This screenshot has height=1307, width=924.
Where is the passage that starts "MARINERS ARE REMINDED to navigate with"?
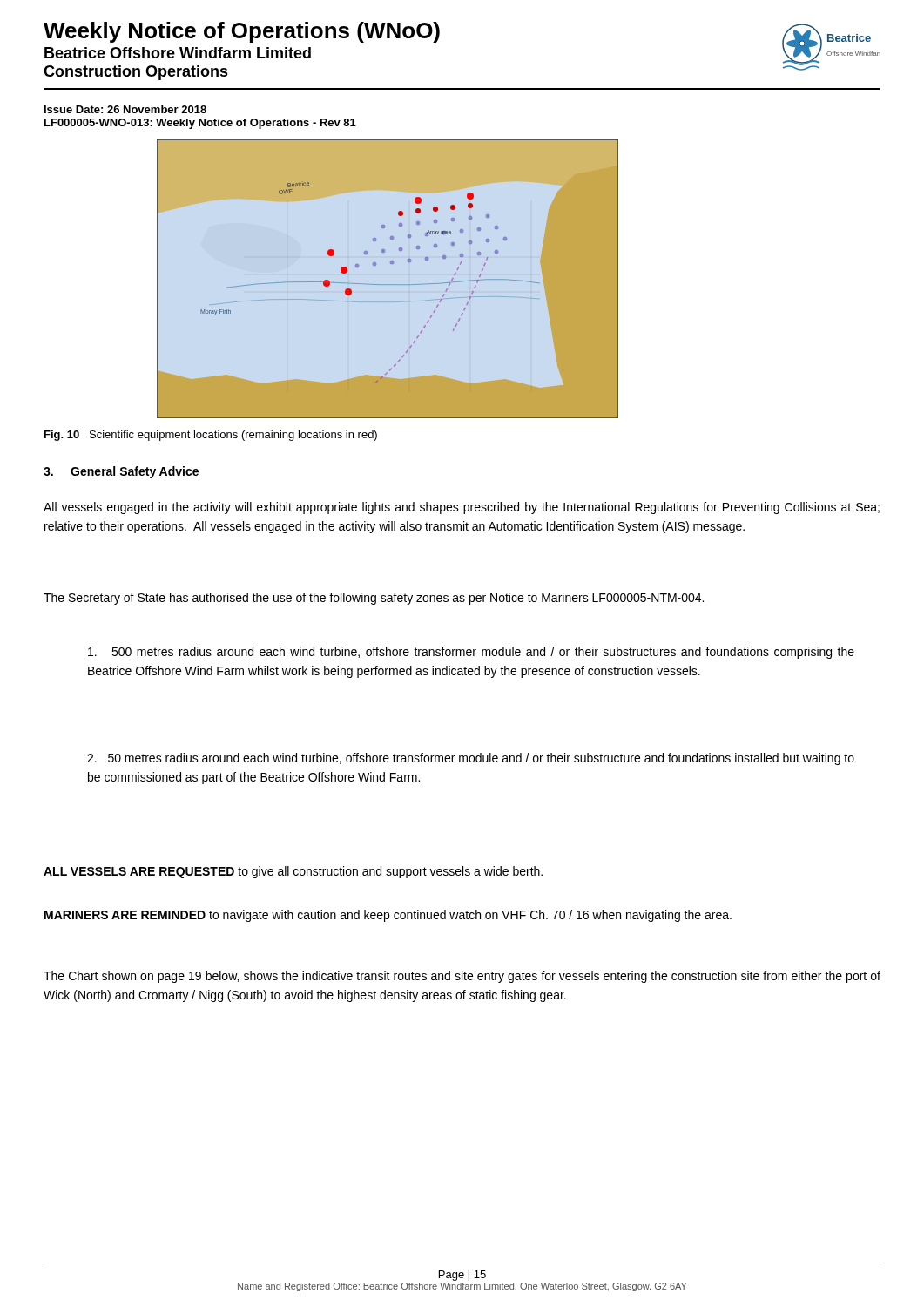point(388,915)
